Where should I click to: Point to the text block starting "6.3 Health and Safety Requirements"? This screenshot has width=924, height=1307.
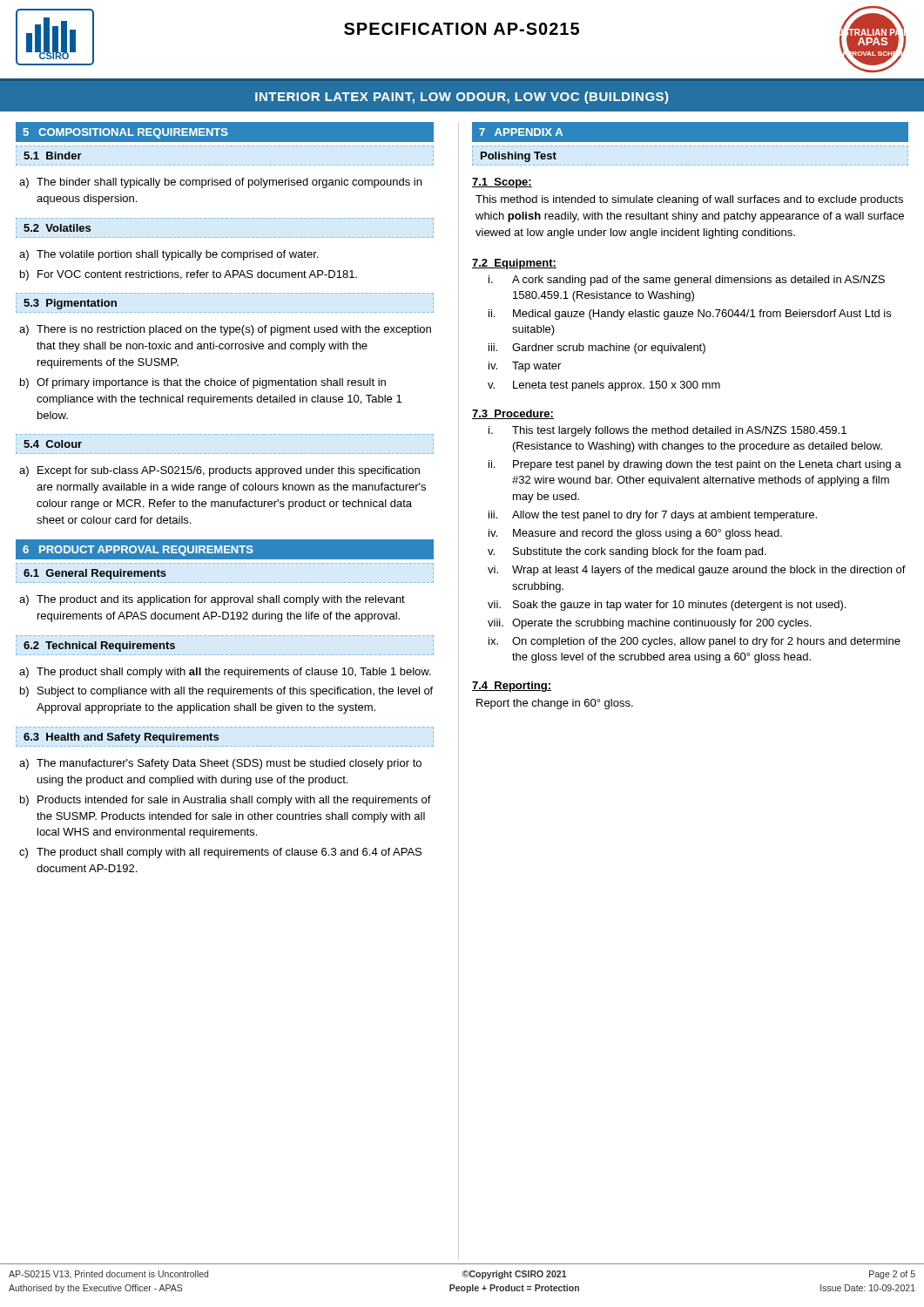(x=121, y=737)
